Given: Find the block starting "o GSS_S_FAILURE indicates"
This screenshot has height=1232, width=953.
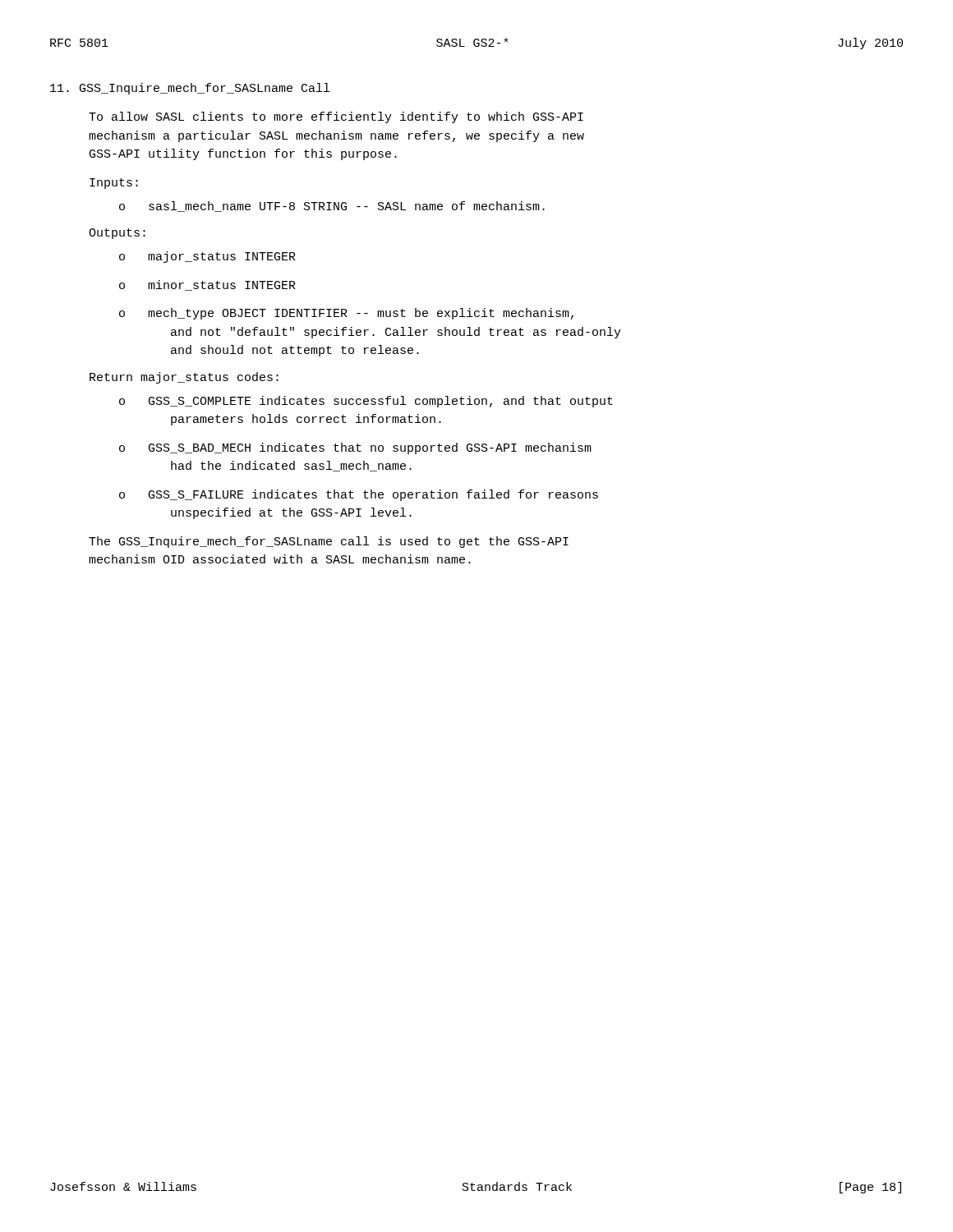Looking at the screenshot, I should 511,505.
